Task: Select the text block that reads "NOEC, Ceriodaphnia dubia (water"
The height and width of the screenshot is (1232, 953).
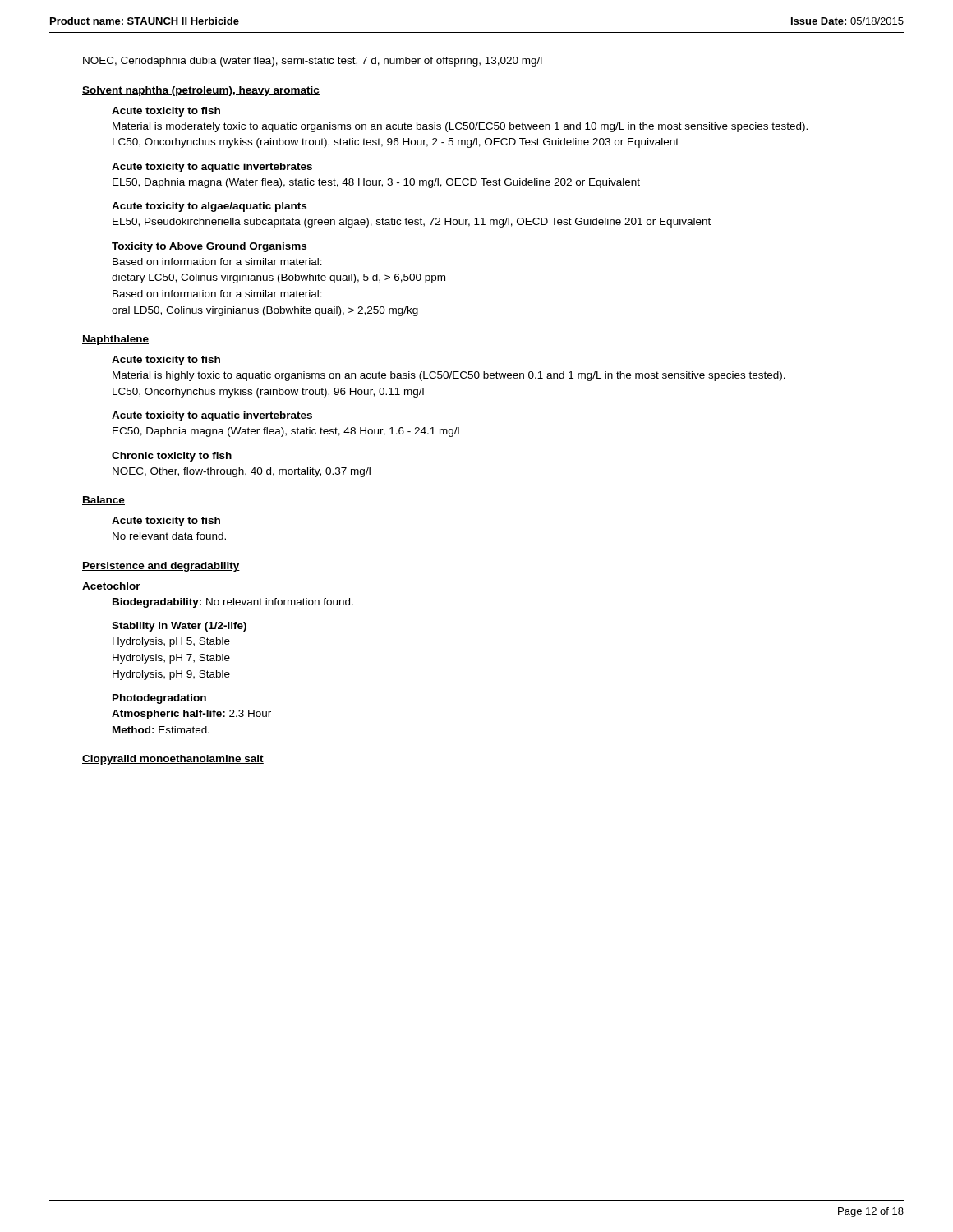Action: (x=312, y=60)
